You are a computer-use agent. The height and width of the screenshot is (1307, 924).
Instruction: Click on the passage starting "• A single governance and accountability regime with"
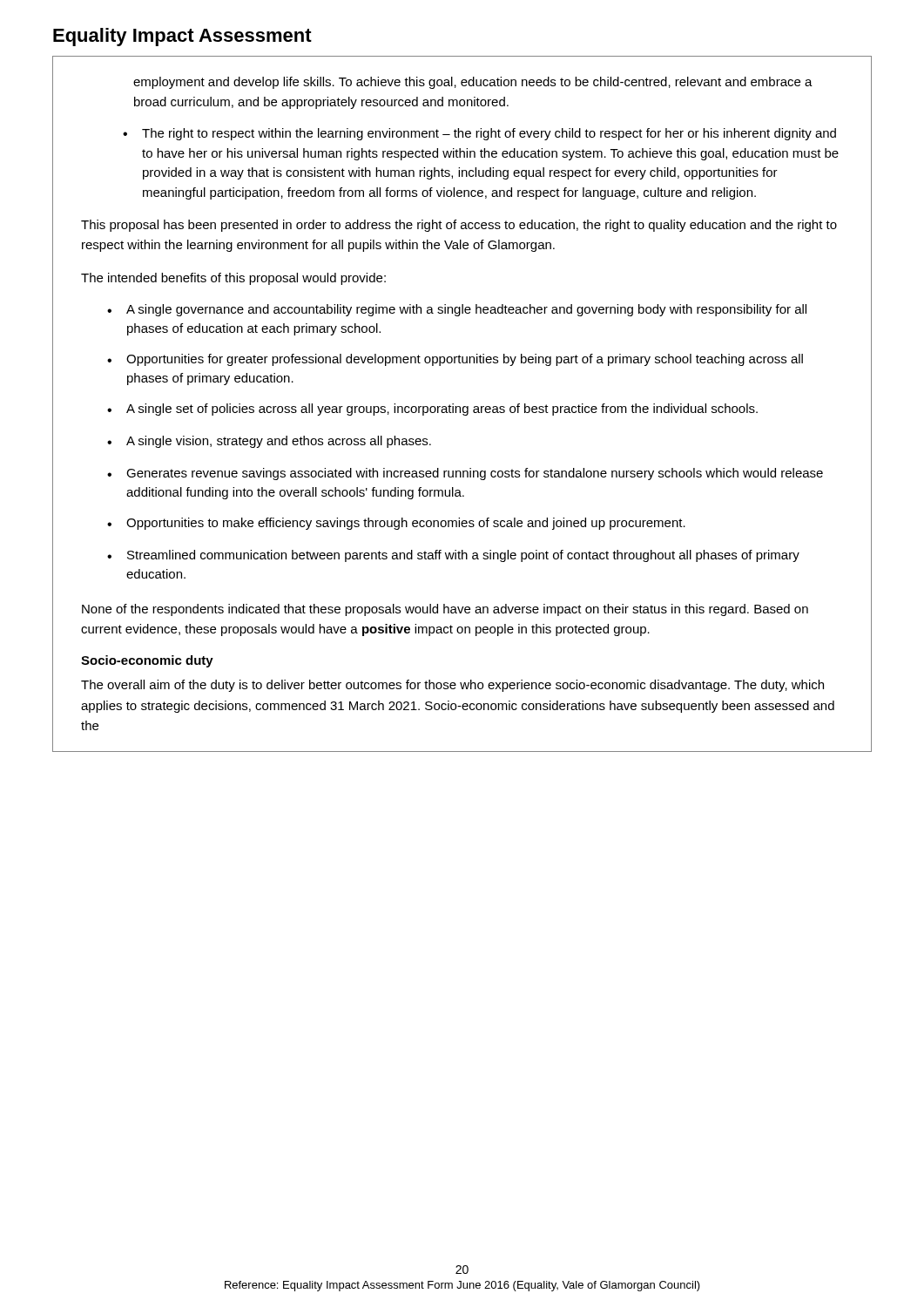pos(475,319)
